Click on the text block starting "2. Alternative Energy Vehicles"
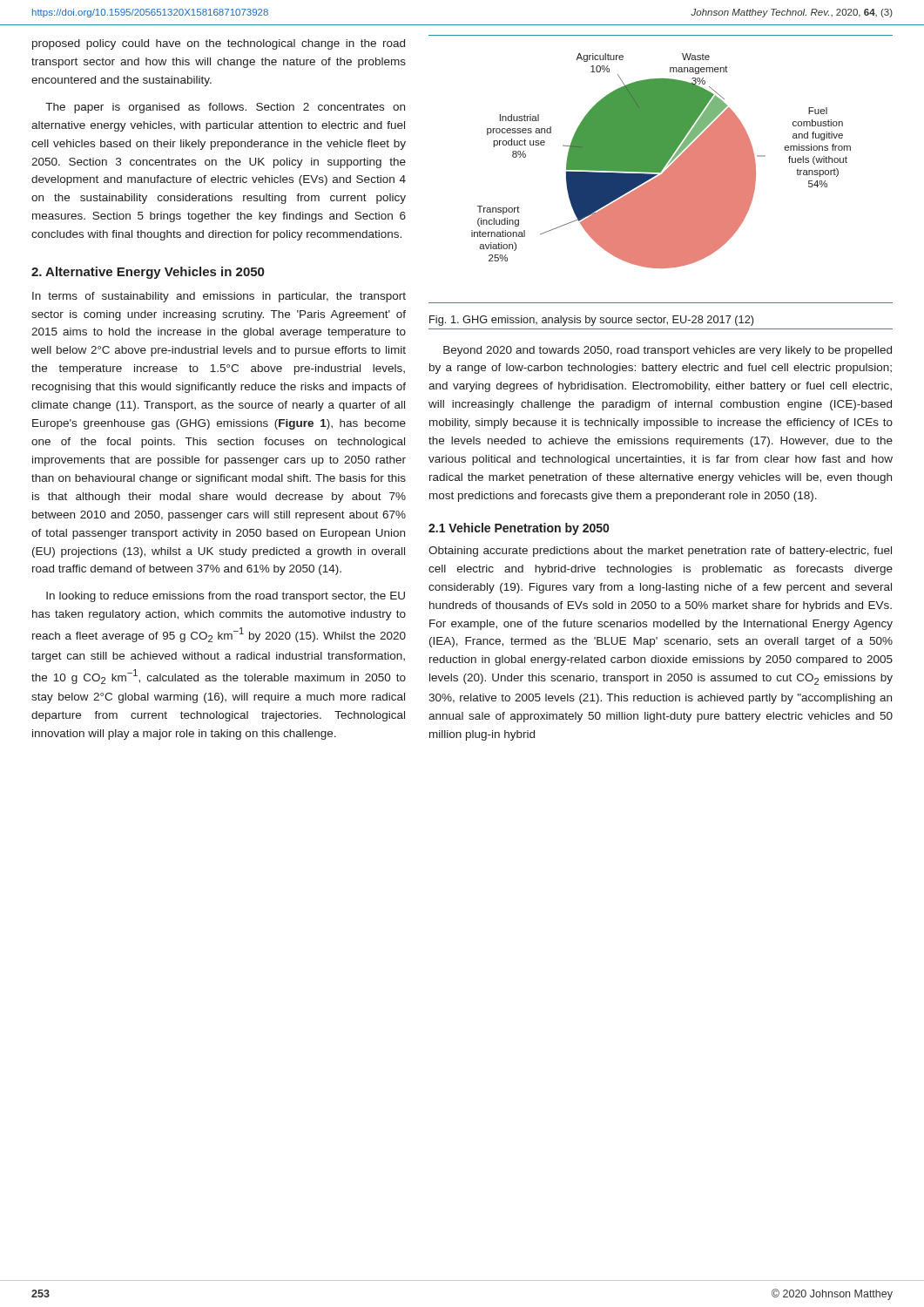 tap(148, 272)
